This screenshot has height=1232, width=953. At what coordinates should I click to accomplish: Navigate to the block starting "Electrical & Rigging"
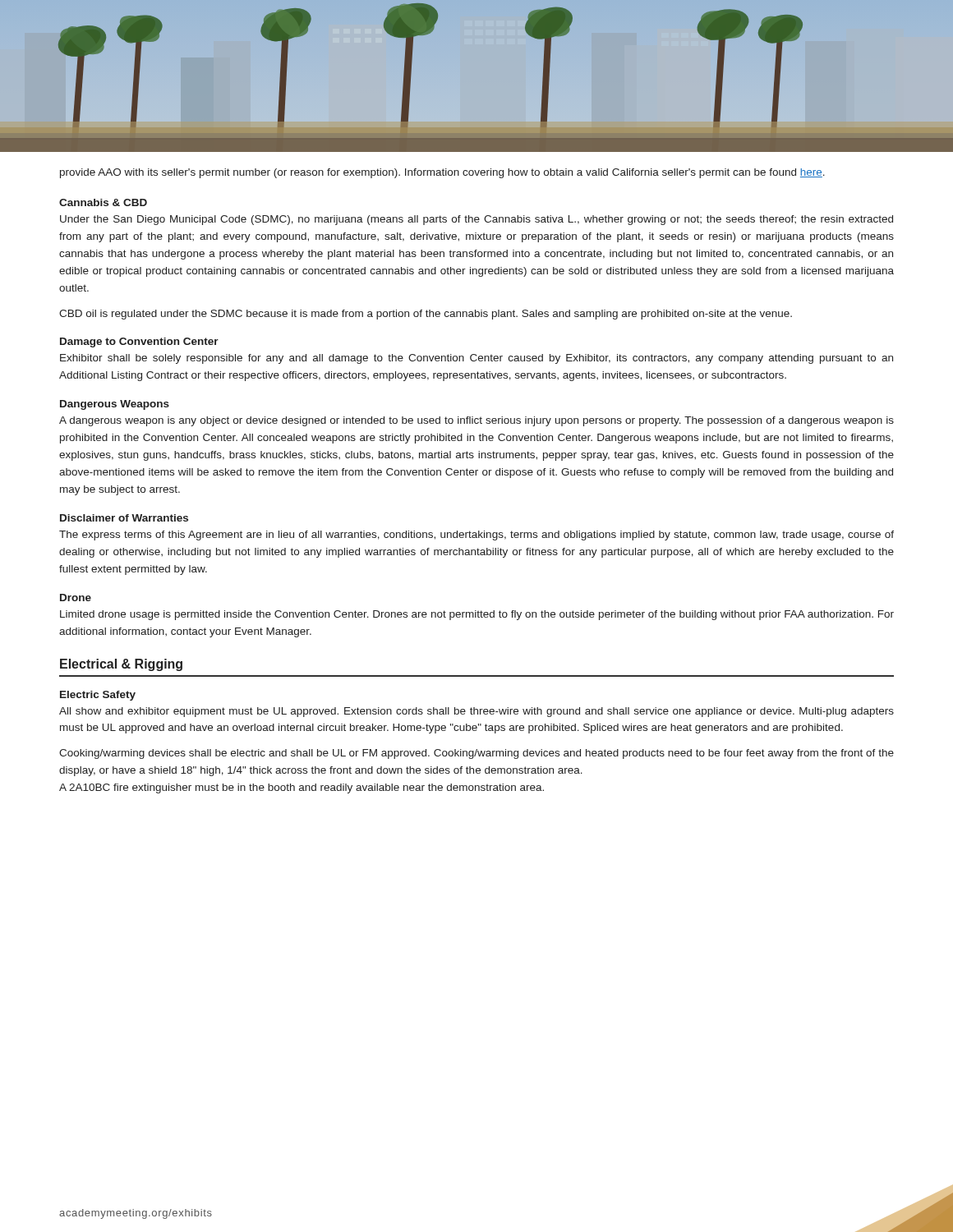(121, 664)
